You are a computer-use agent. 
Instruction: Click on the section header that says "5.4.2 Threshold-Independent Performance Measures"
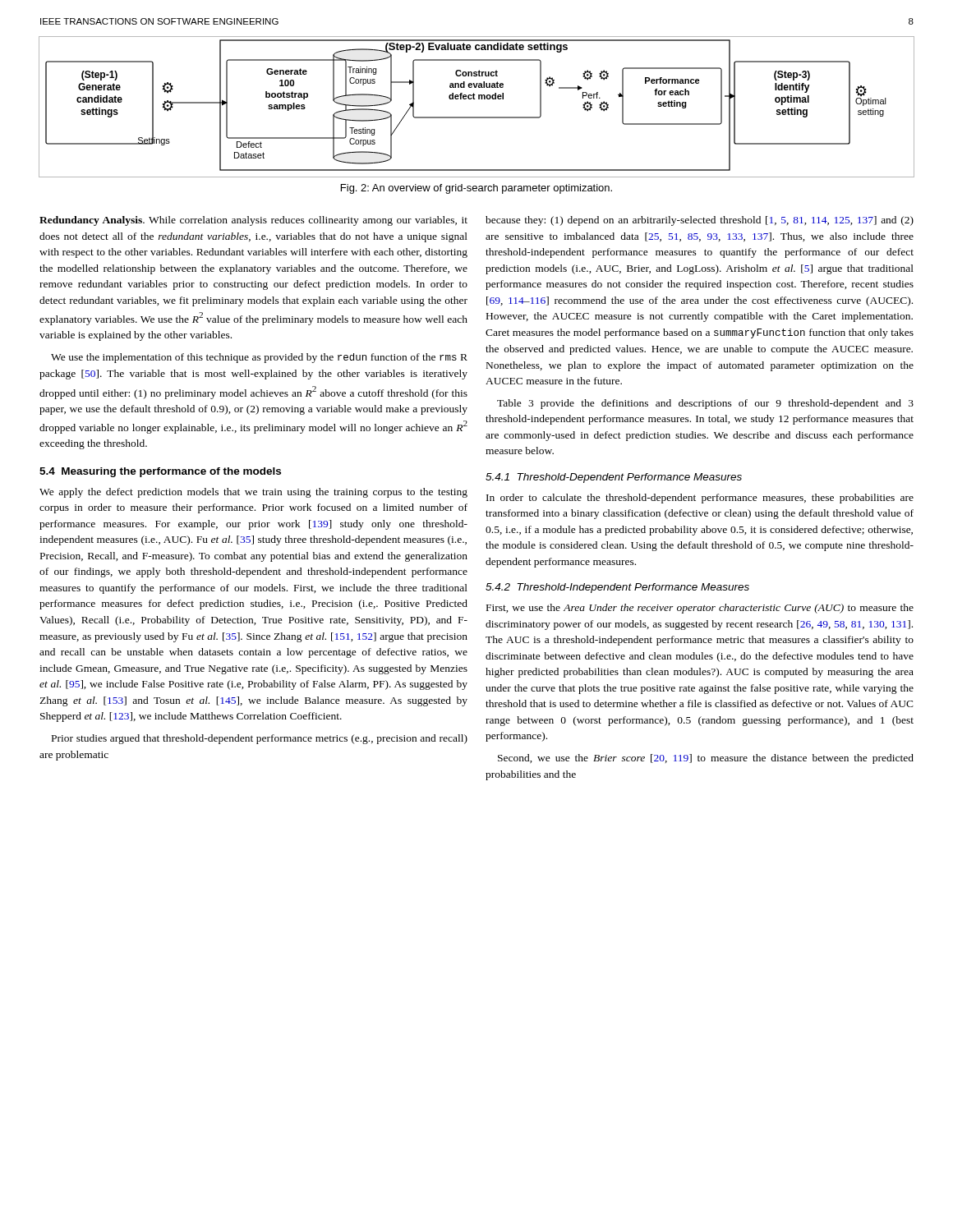617,587
